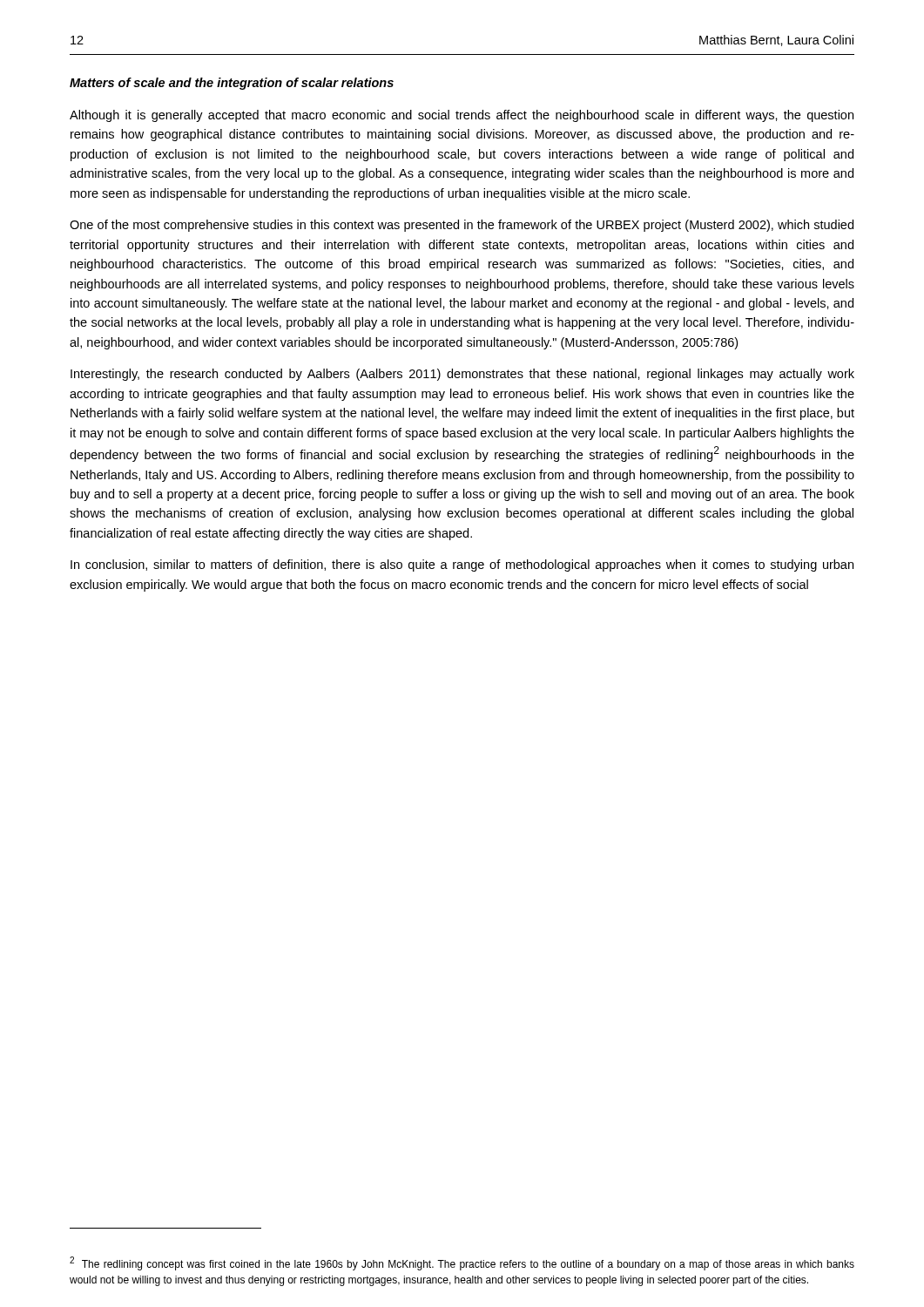Click on the element starting "Although it is generally"

462,154
